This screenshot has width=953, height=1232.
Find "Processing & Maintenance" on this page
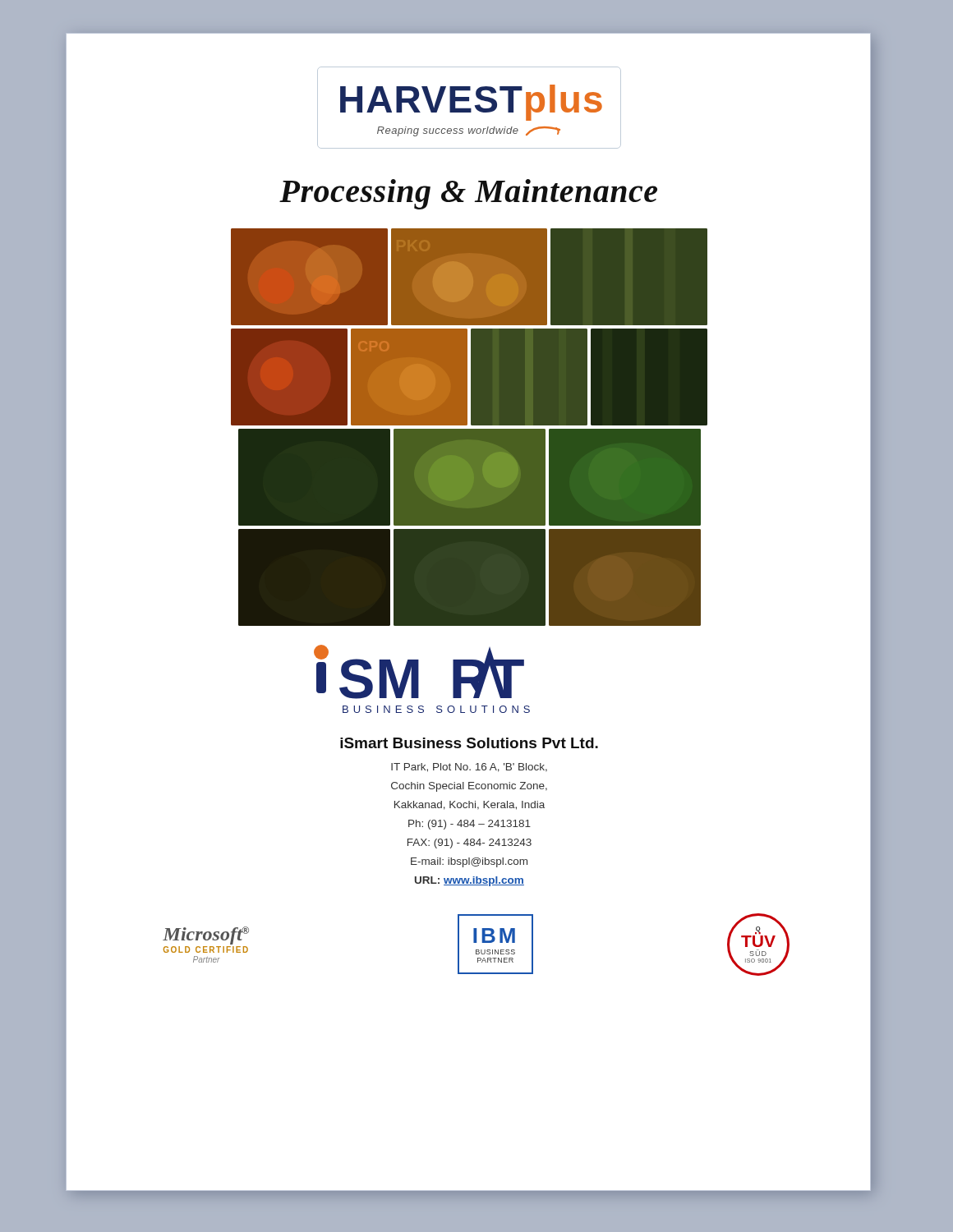tap(469, 191)
